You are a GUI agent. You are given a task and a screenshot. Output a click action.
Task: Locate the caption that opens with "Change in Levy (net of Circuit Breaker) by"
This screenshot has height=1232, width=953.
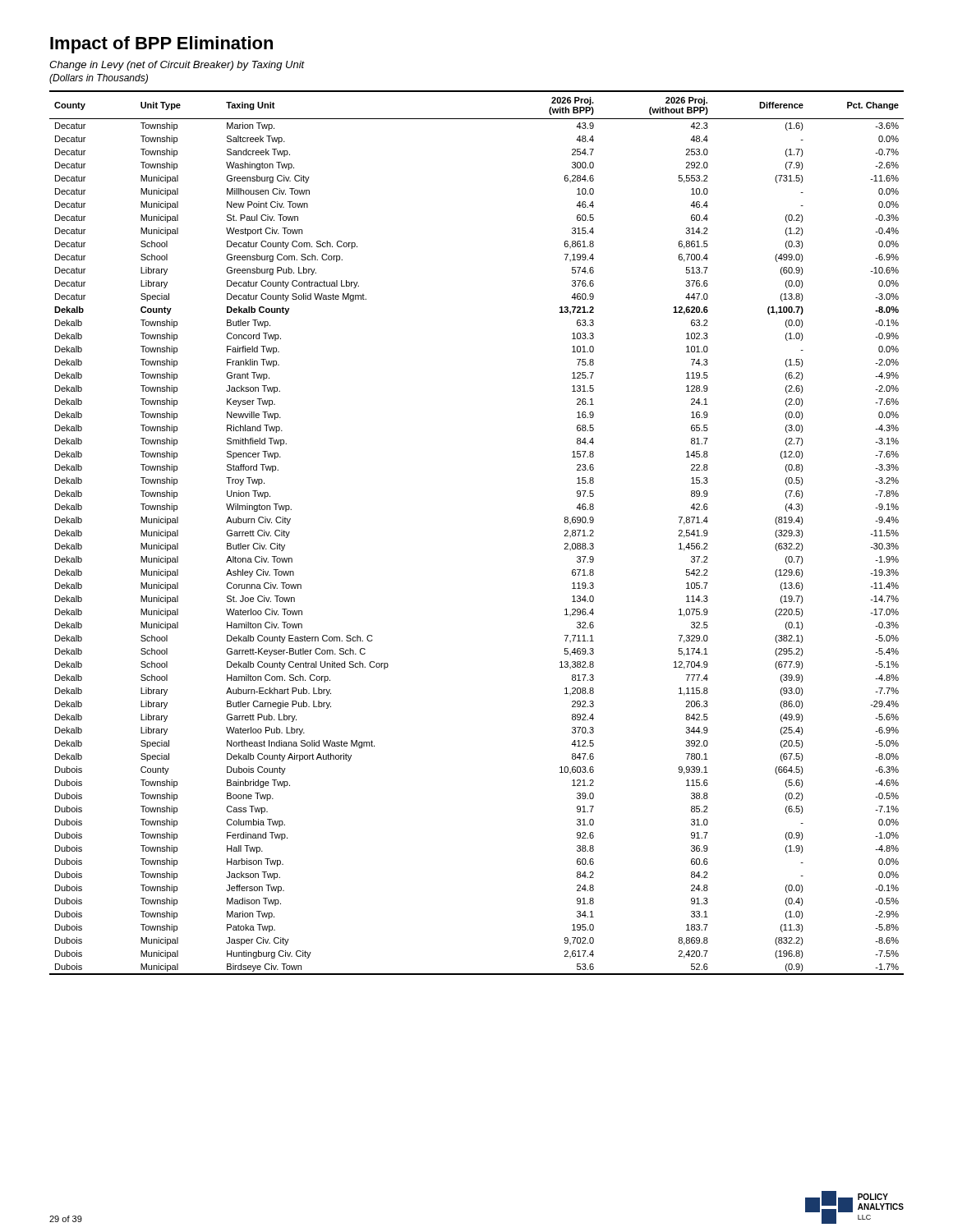tap(177, 64)
